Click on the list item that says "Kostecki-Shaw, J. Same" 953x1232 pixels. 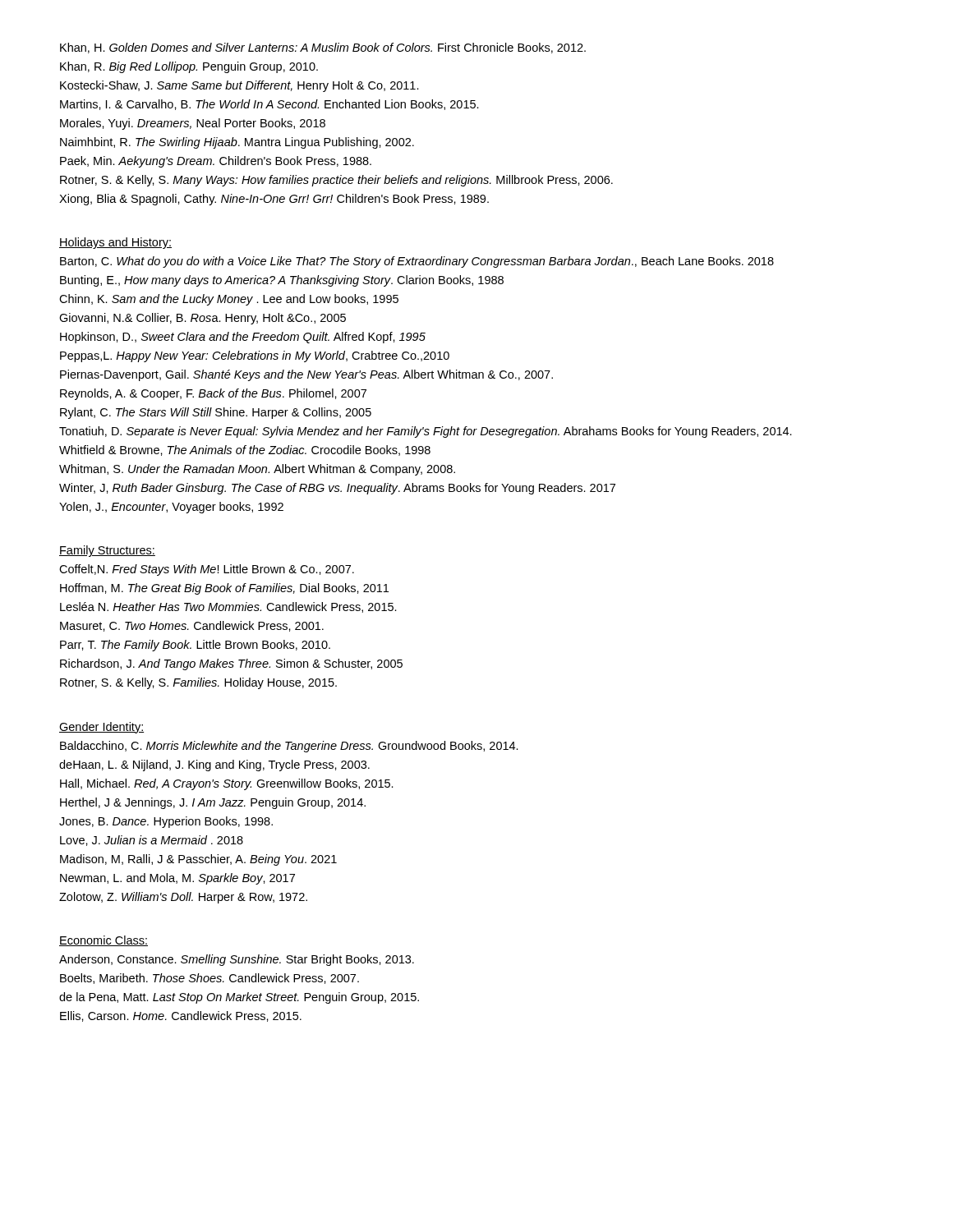pyautogui.click(x=239, y=85)
